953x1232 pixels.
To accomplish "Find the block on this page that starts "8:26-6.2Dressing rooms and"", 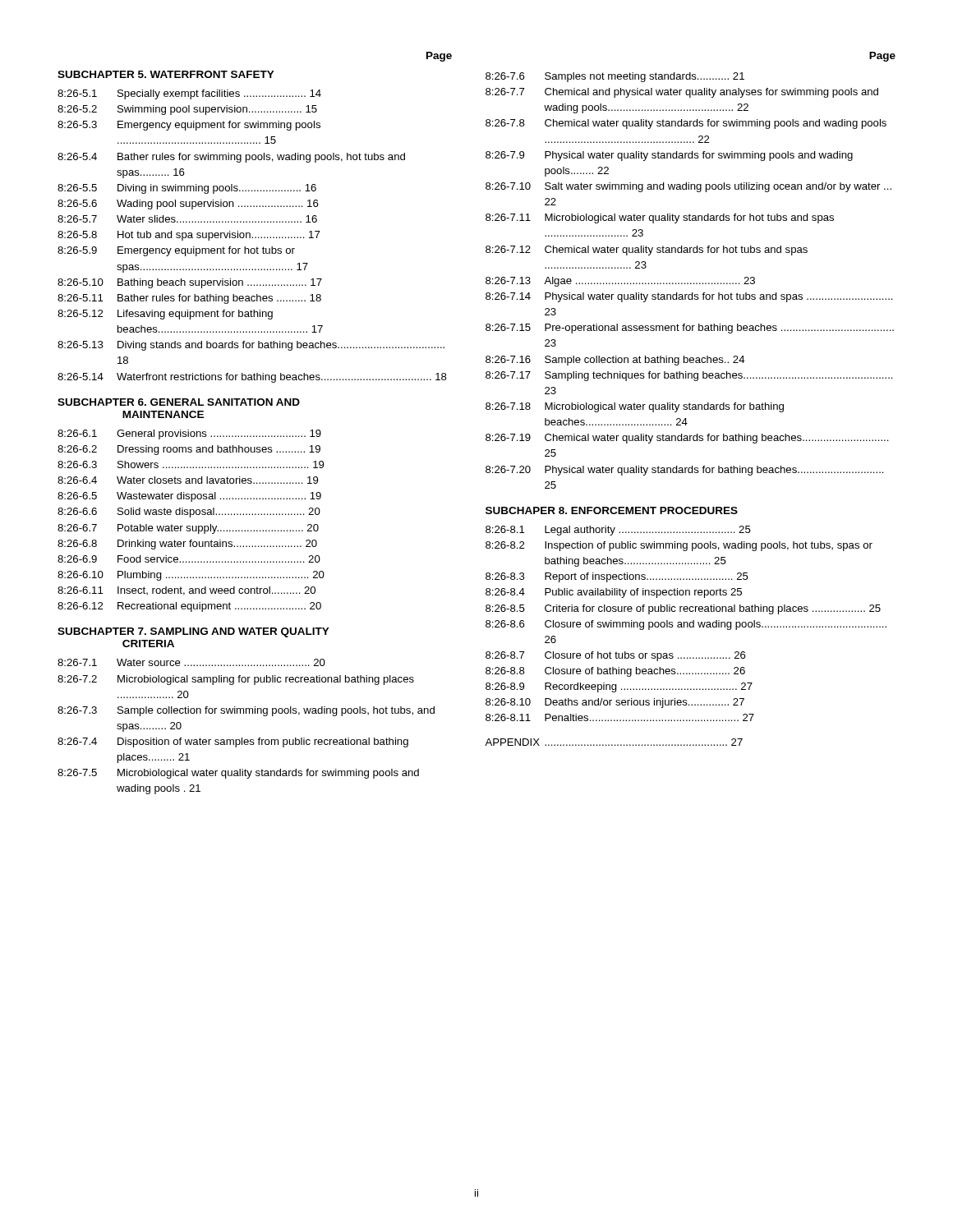I will tap(255, 449).
